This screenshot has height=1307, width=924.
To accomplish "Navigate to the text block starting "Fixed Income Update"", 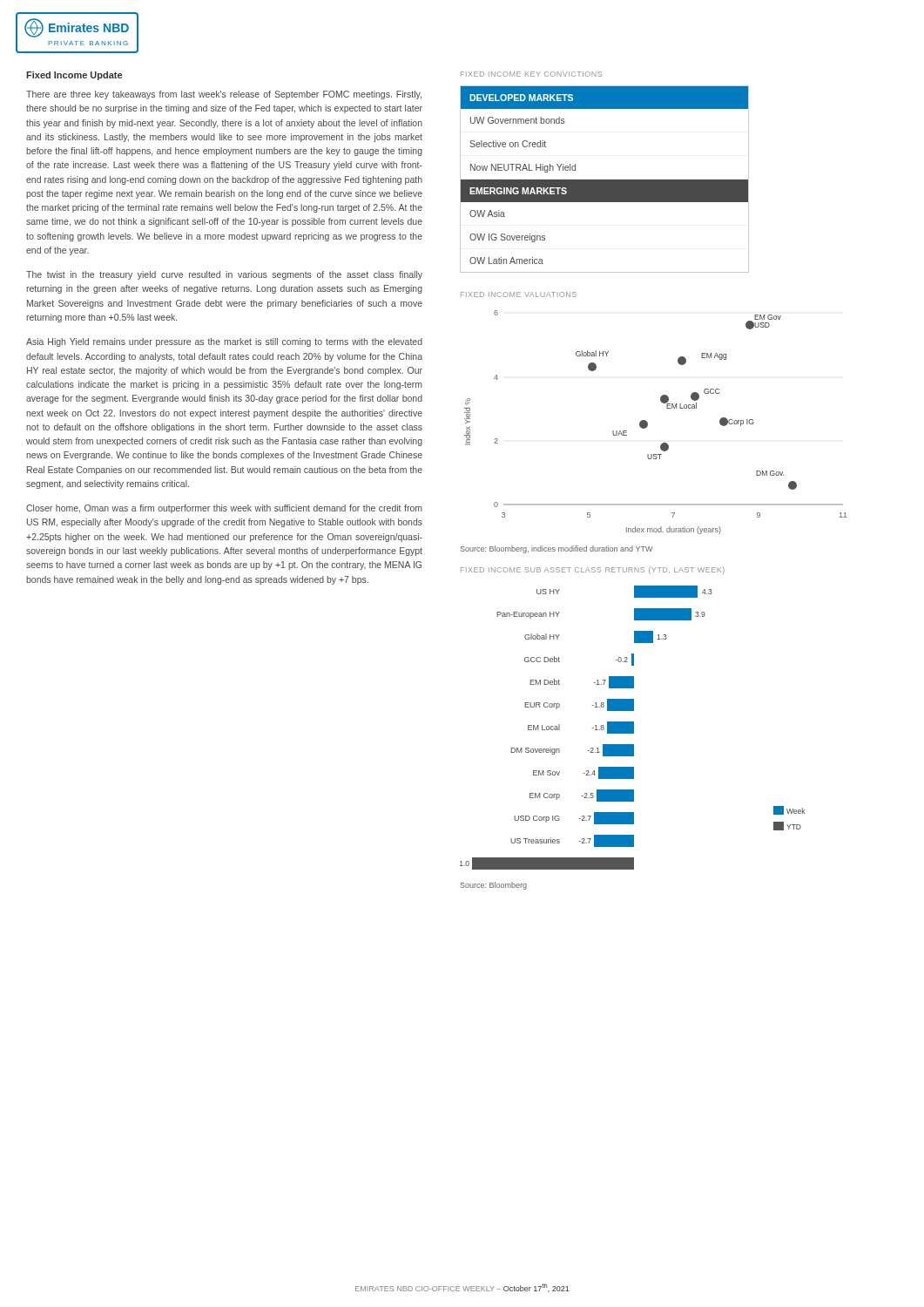I will [74, 75].
